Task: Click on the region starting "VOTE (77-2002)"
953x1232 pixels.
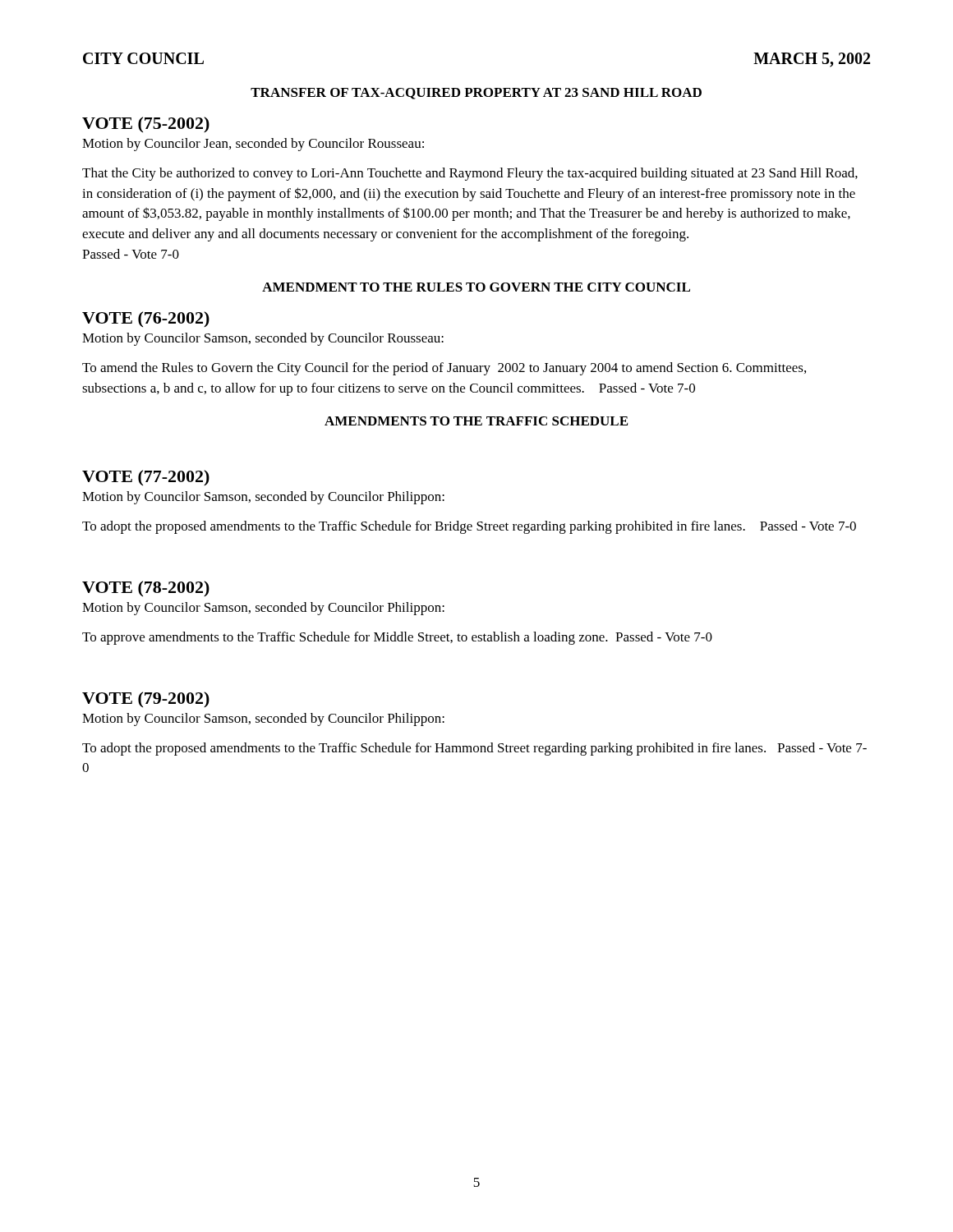Action: (146, 476)
